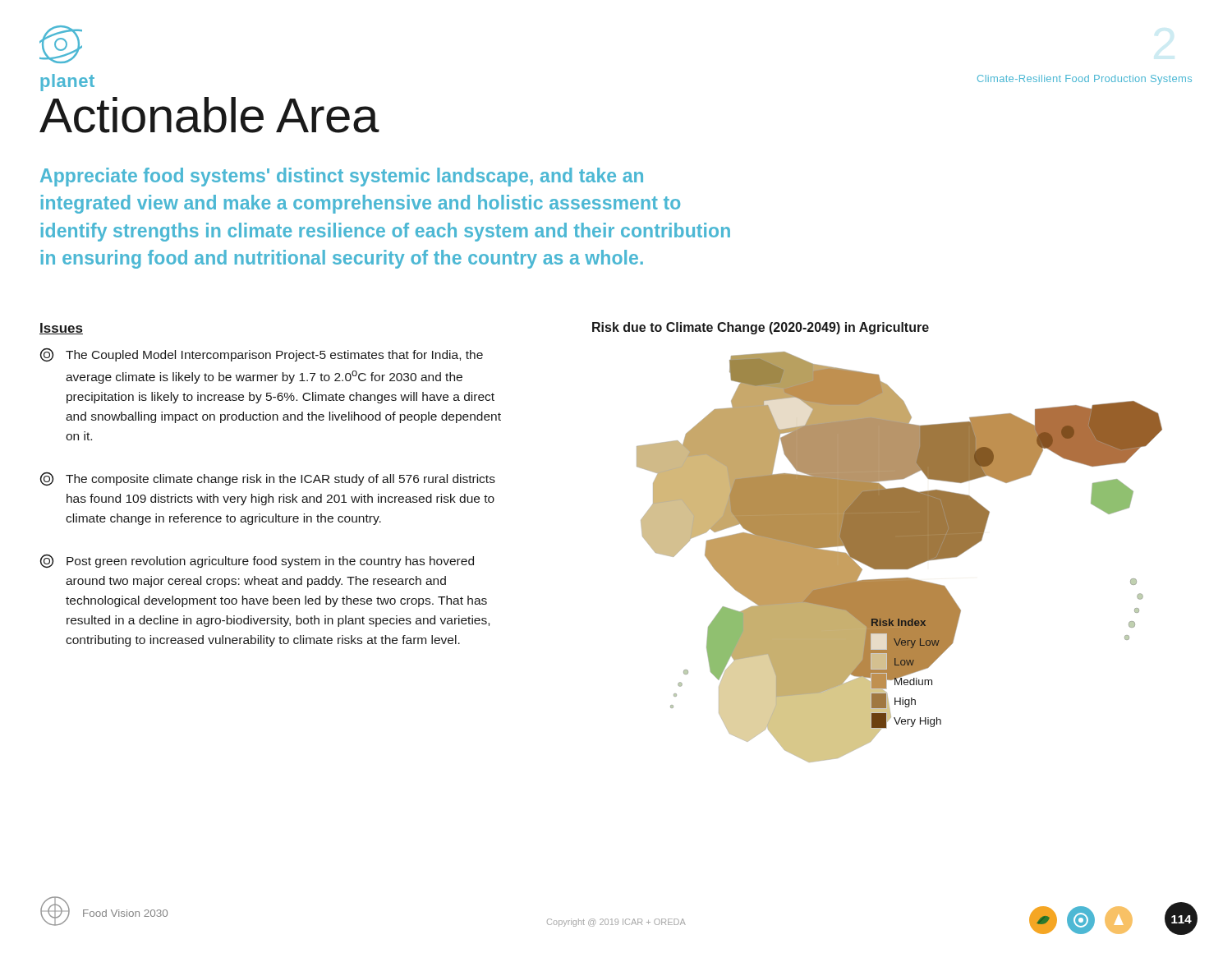Find the passage starting "The Coupled Model Intercomparison Project-5 estimates that for"
The image size is (1232, 953).
click(278, 396)
